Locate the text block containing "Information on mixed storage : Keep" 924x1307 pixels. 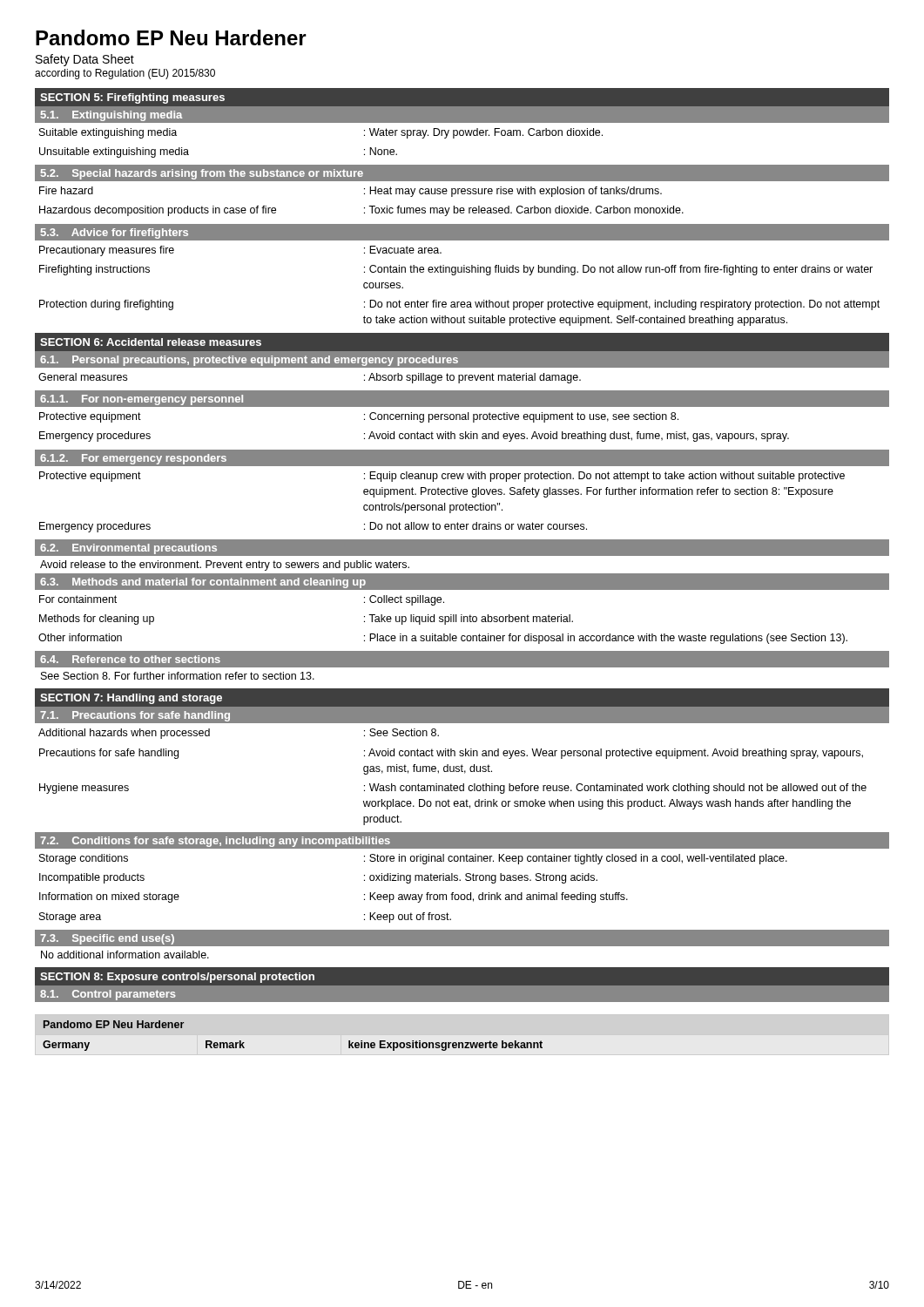tap(462, 897)
